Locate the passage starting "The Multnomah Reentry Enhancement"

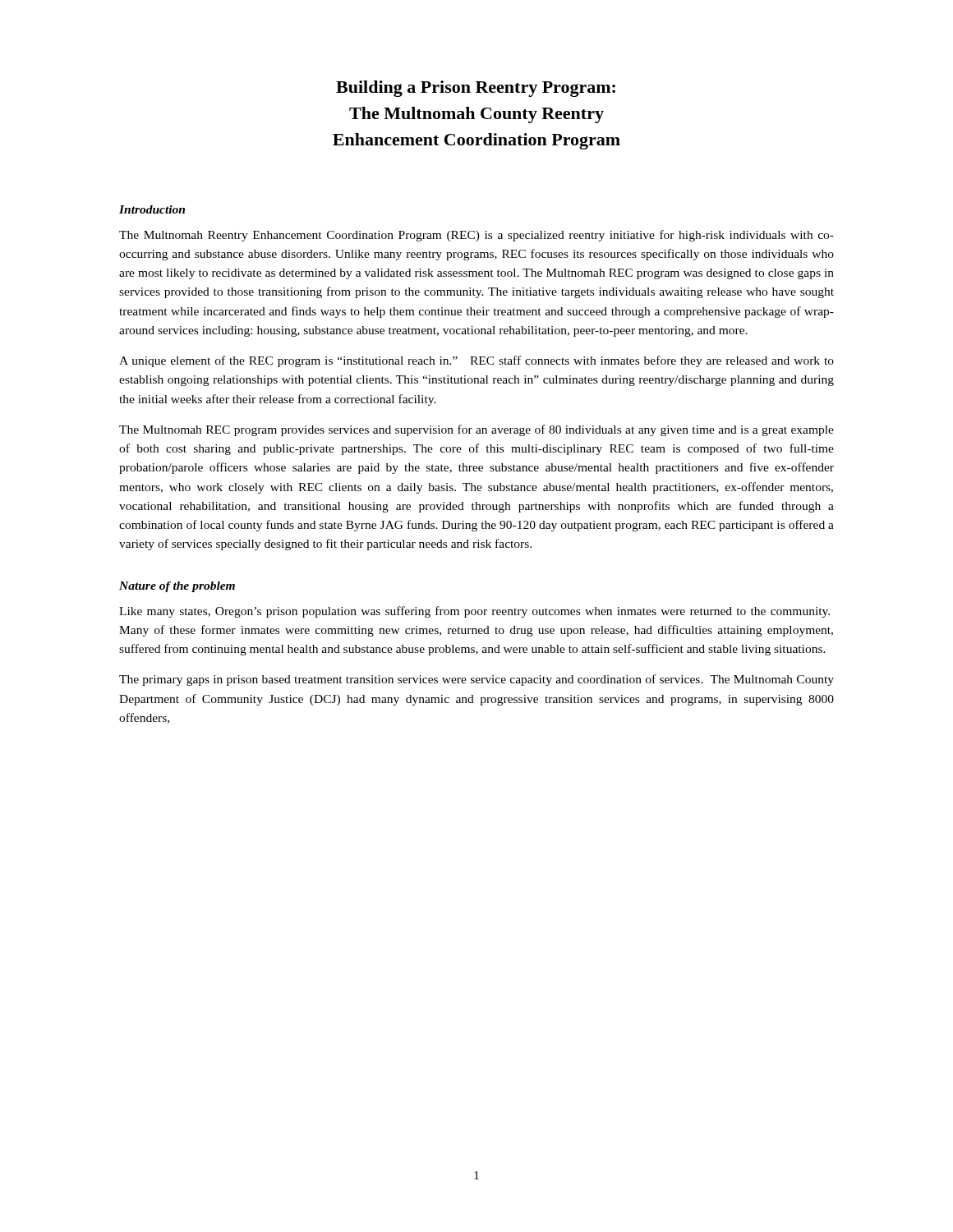(476, 282)
